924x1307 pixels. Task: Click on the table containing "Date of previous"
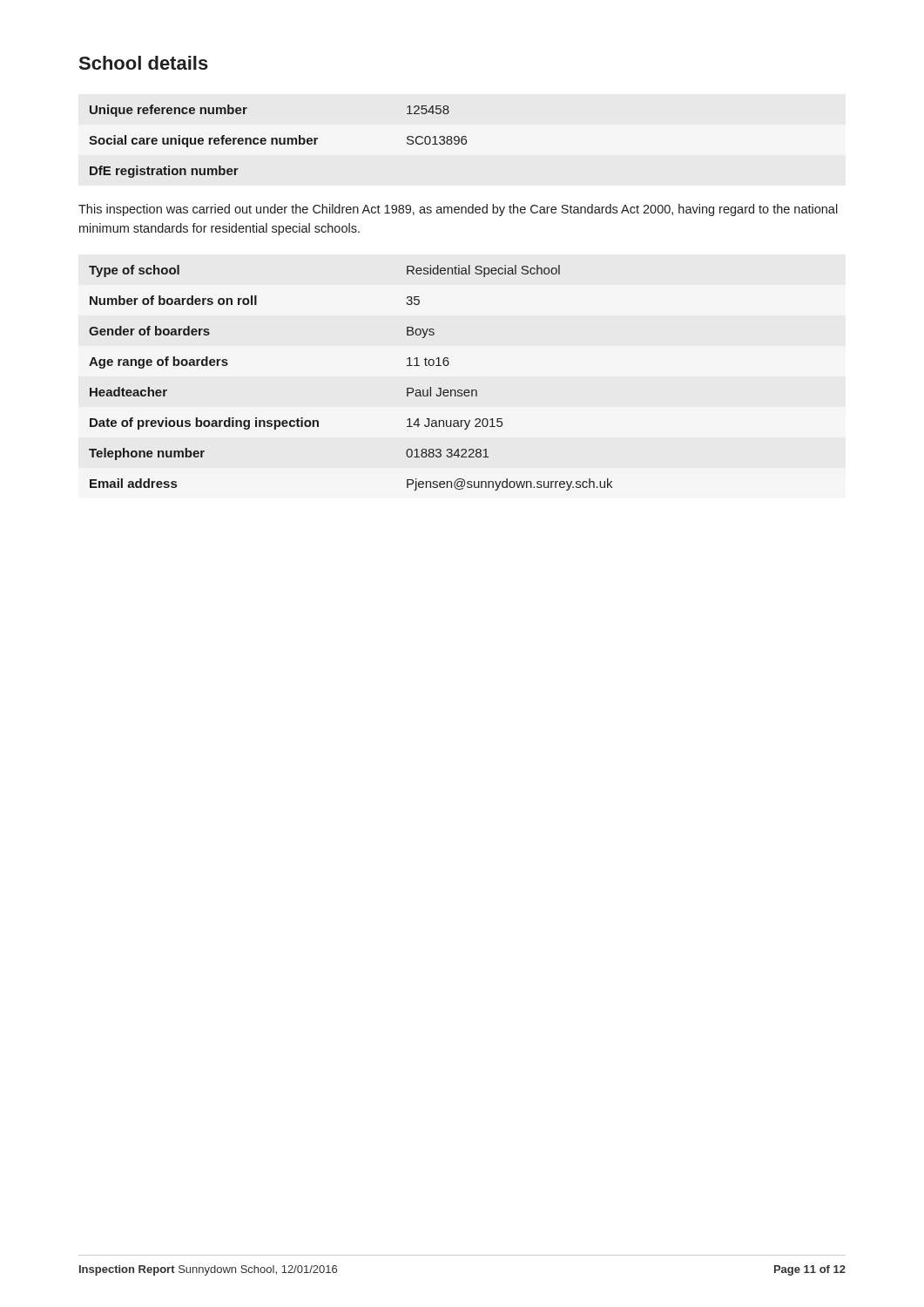462,376
